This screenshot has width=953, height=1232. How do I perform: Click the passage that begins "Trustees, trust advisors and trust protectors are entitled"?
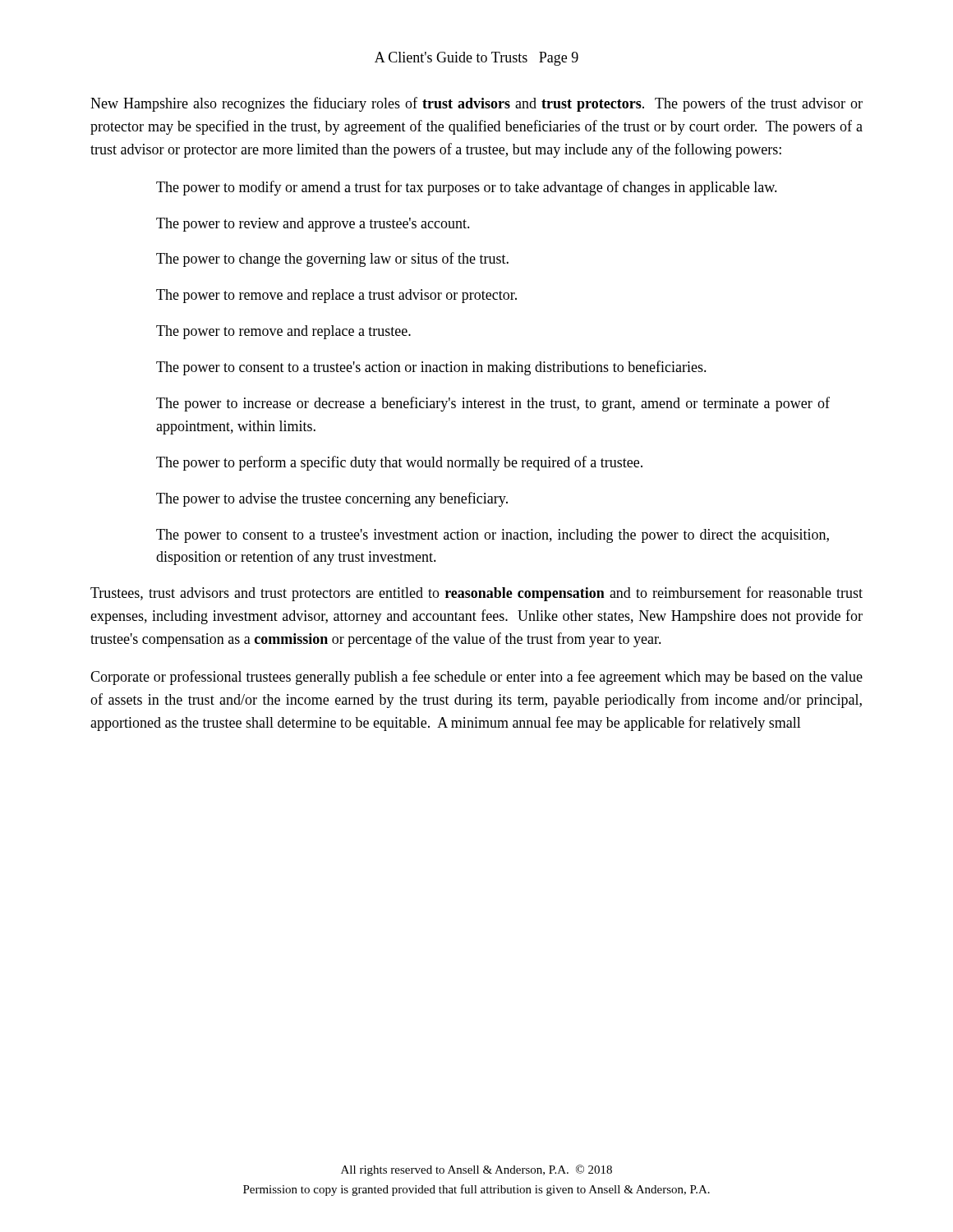[x=476, y=616]
